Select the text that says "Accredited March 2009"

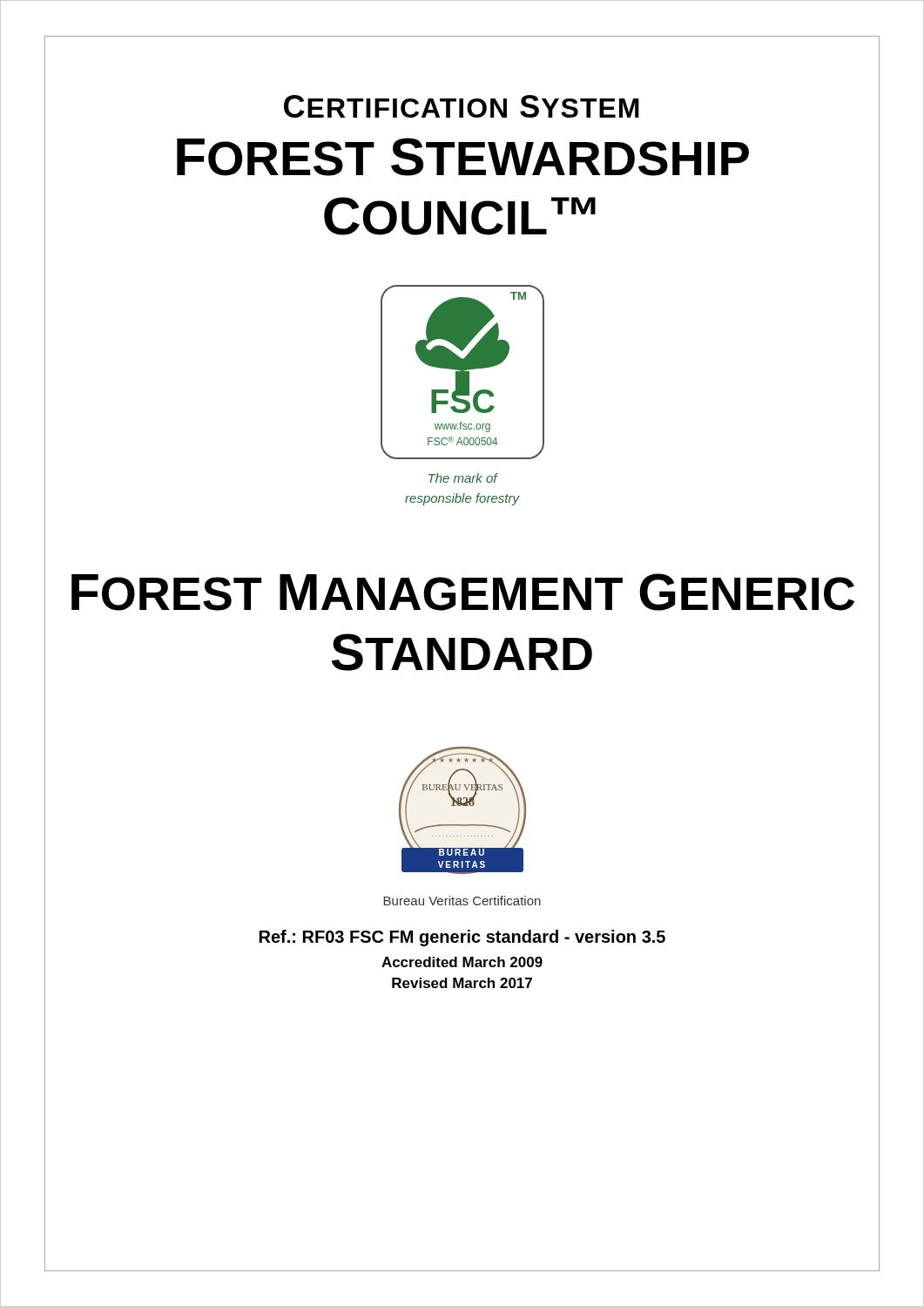(x=462, y=963)
